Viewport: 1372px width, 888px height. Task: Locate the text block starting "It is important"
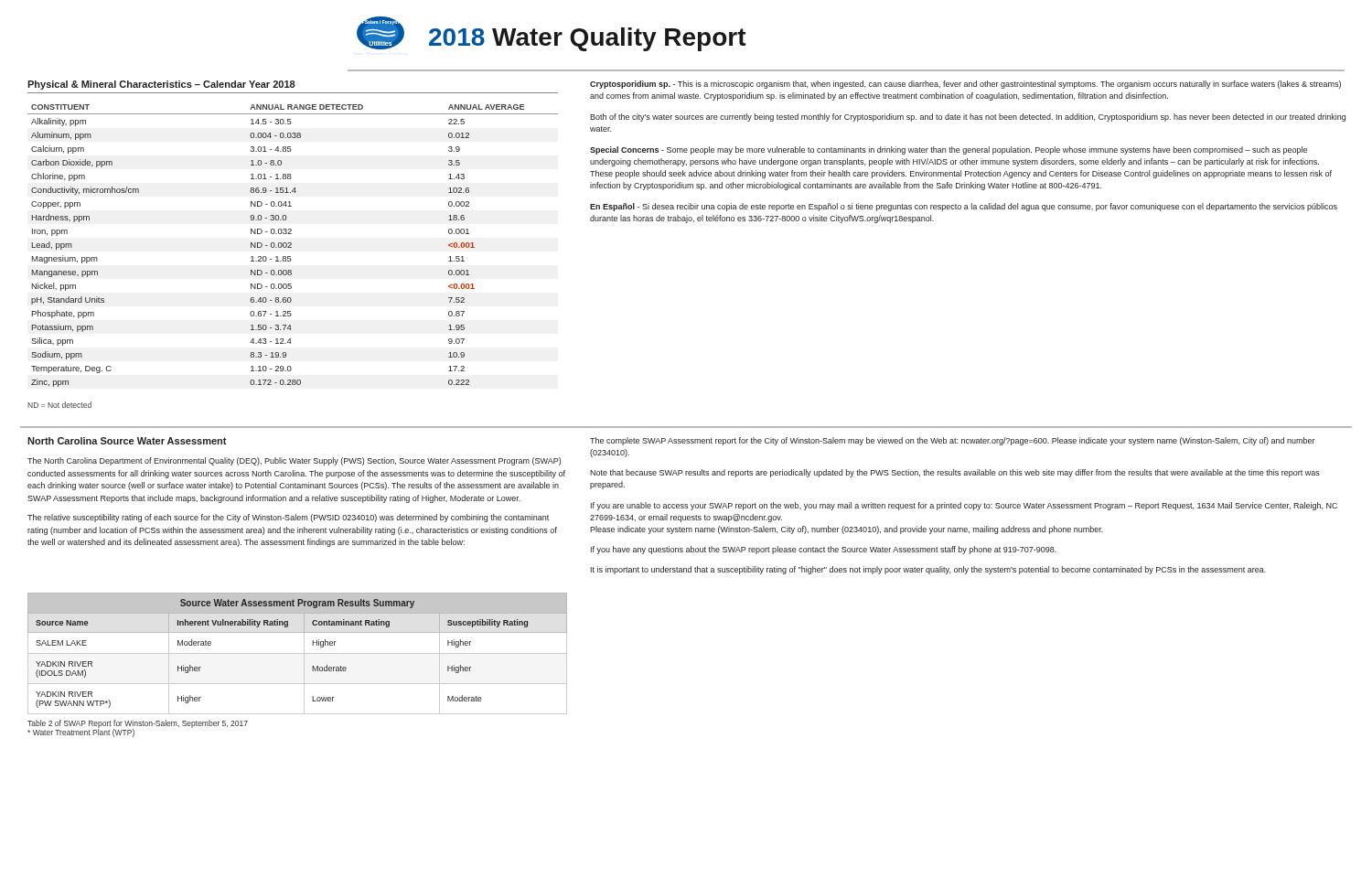[928, 570]
